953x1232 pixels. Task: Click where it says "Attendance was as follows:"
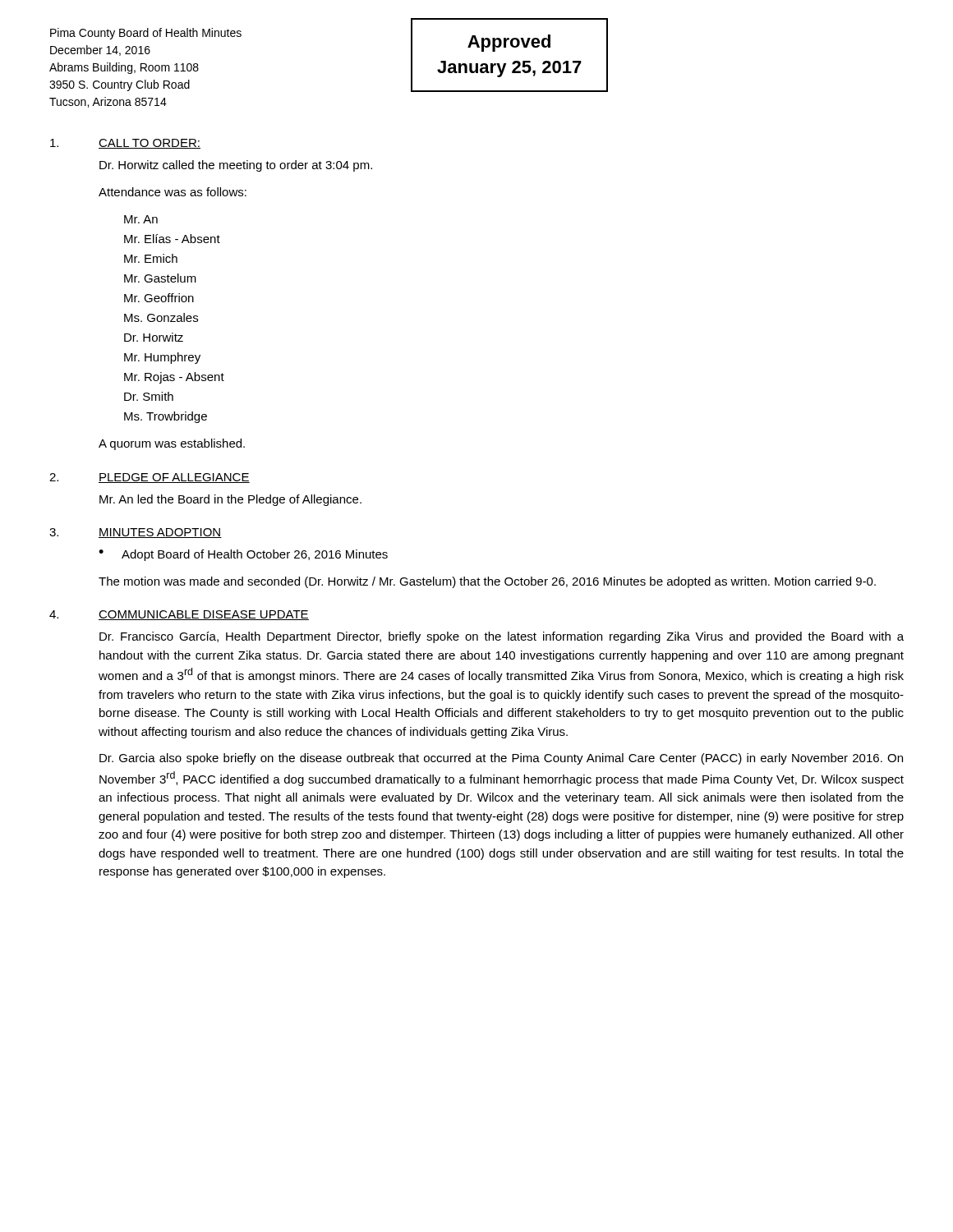click(x=173, y=191)
